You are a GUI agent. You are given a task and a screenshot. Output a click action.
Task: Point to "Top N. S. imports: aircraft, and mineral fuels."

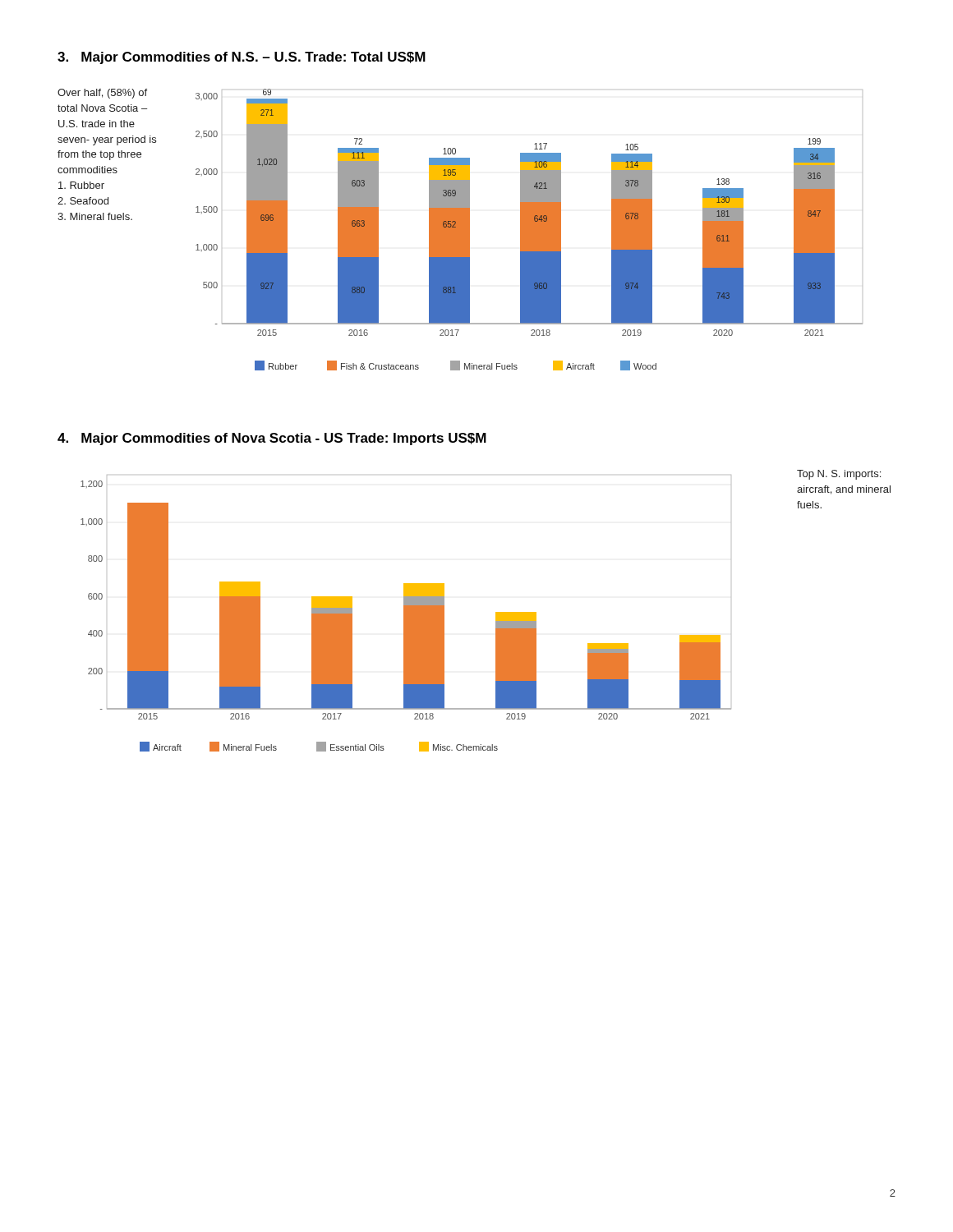click(x=844, y=489)
